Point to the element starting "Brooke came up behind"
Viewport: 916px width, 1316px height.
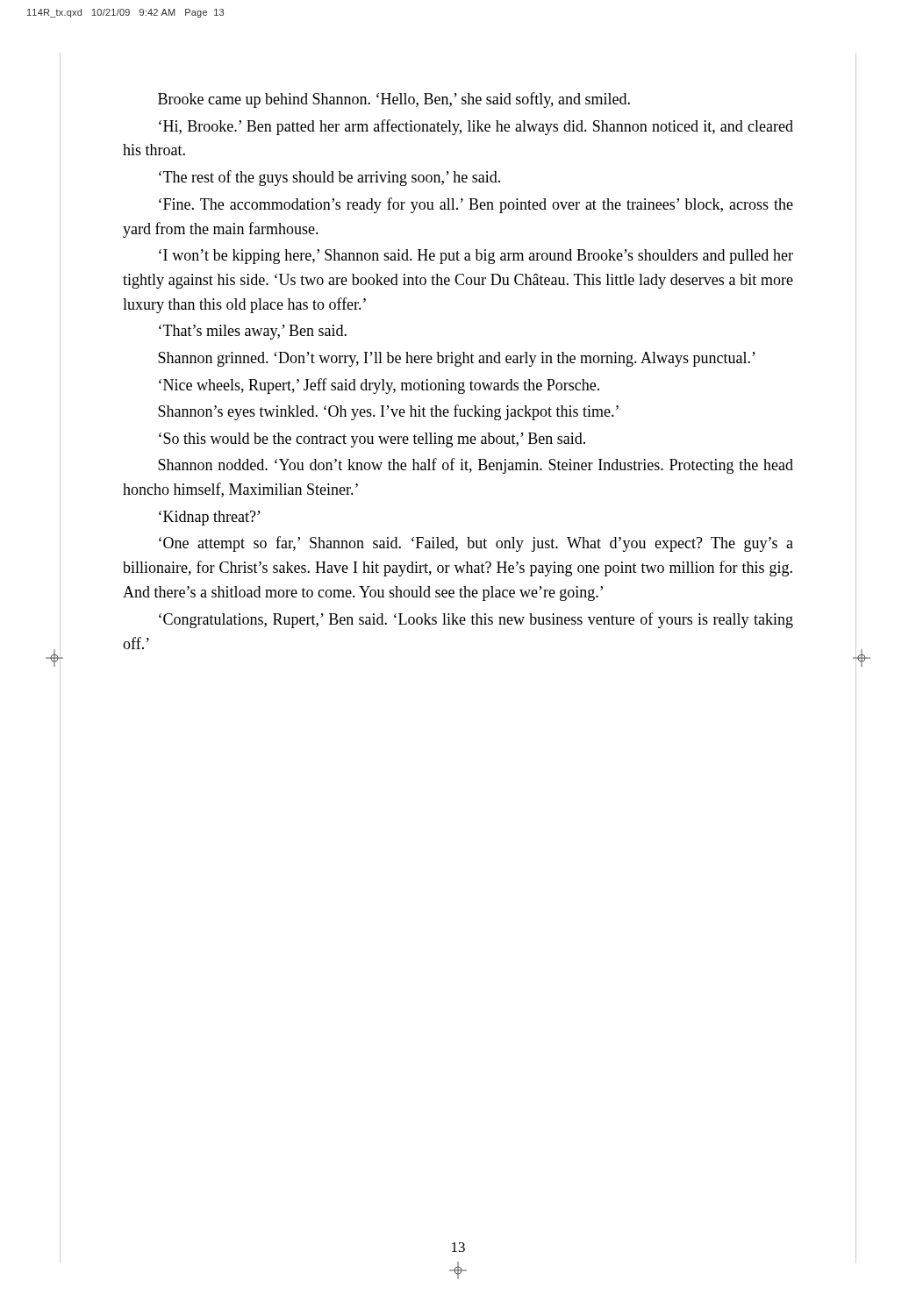click(458, 372)
